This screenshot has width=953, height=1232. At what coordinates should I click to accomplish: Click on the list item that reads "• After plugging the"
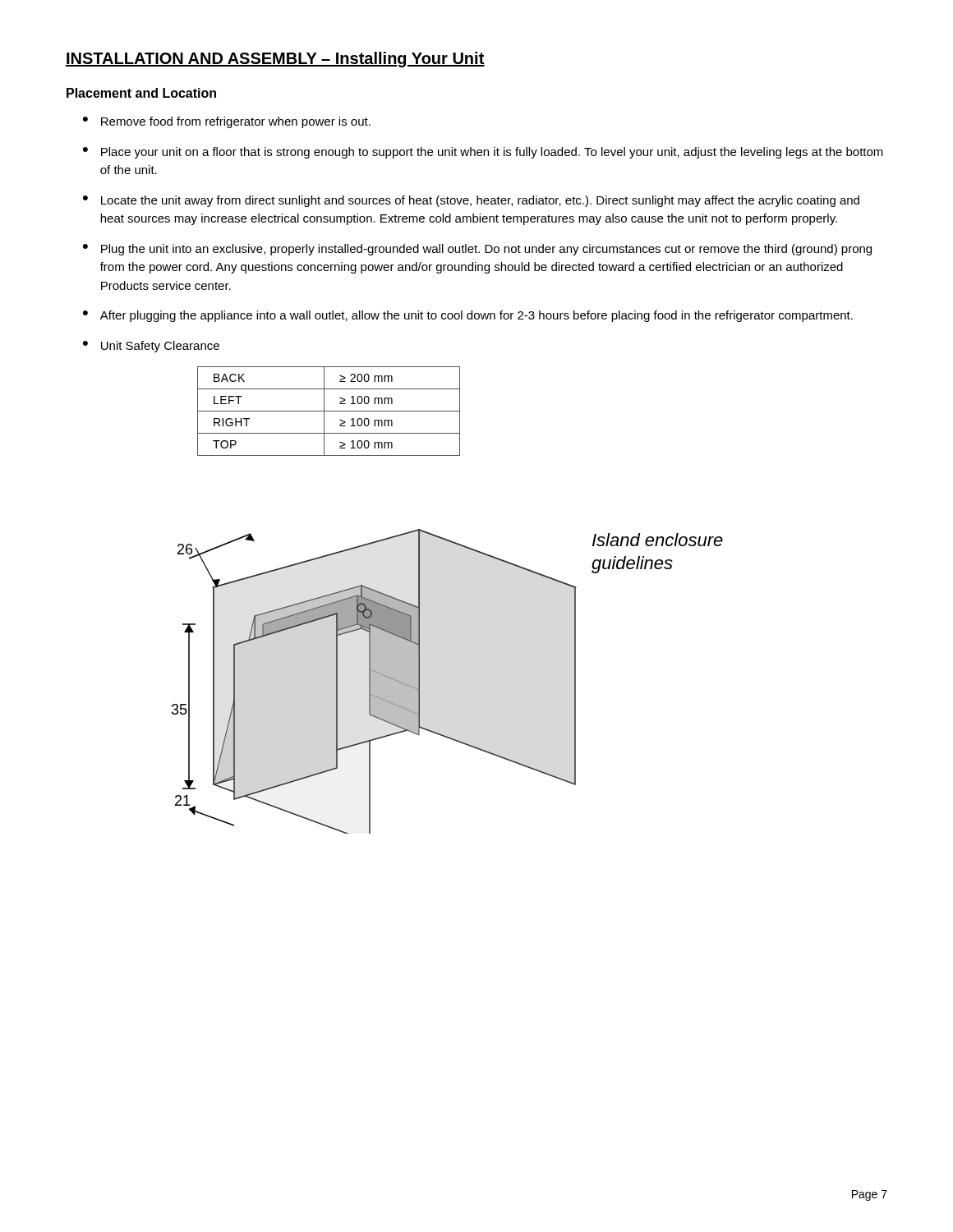point(468,316)
